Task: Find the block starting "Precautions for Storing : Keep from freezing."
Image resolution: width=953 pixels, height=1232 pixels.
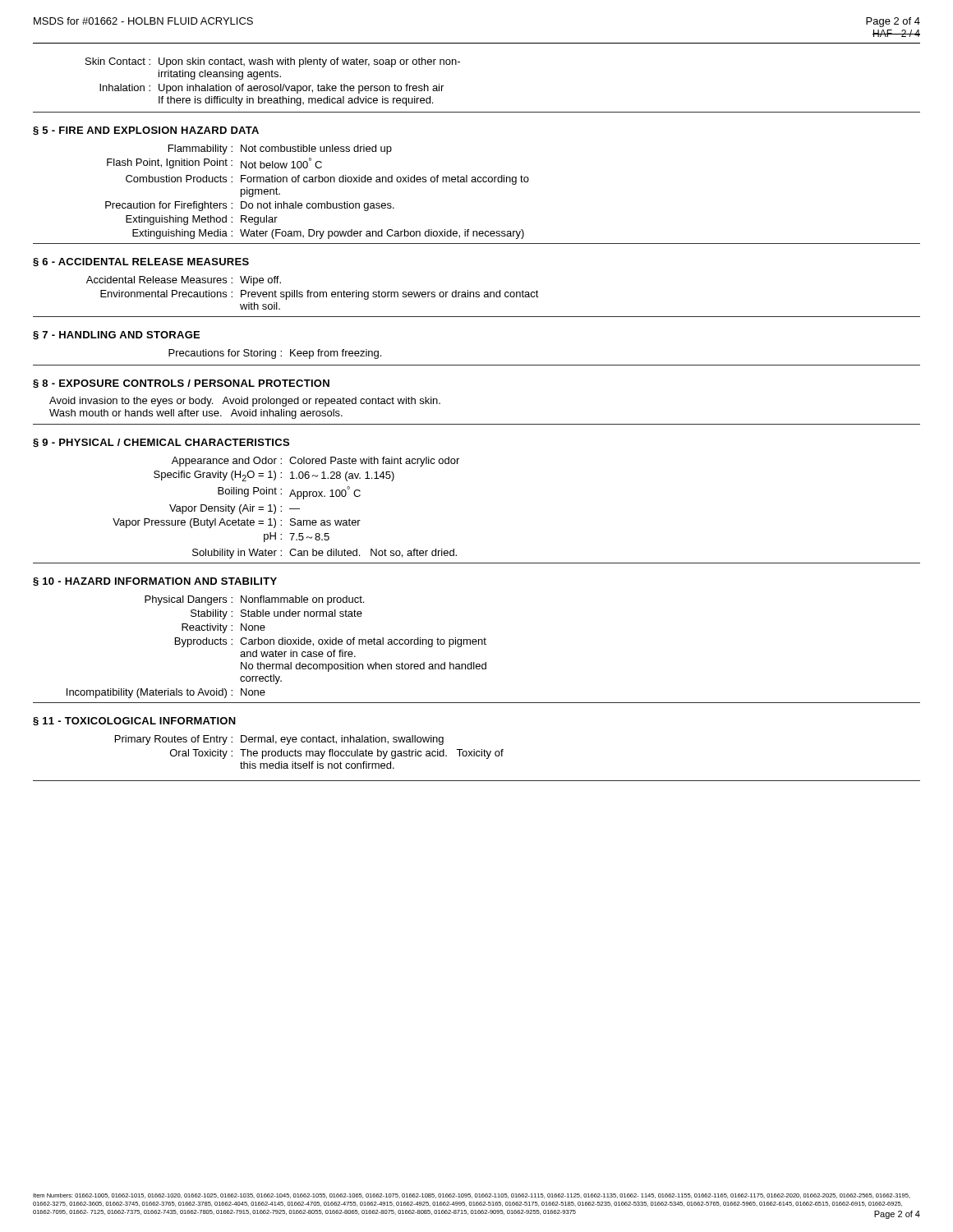Action: click(501, 353)
